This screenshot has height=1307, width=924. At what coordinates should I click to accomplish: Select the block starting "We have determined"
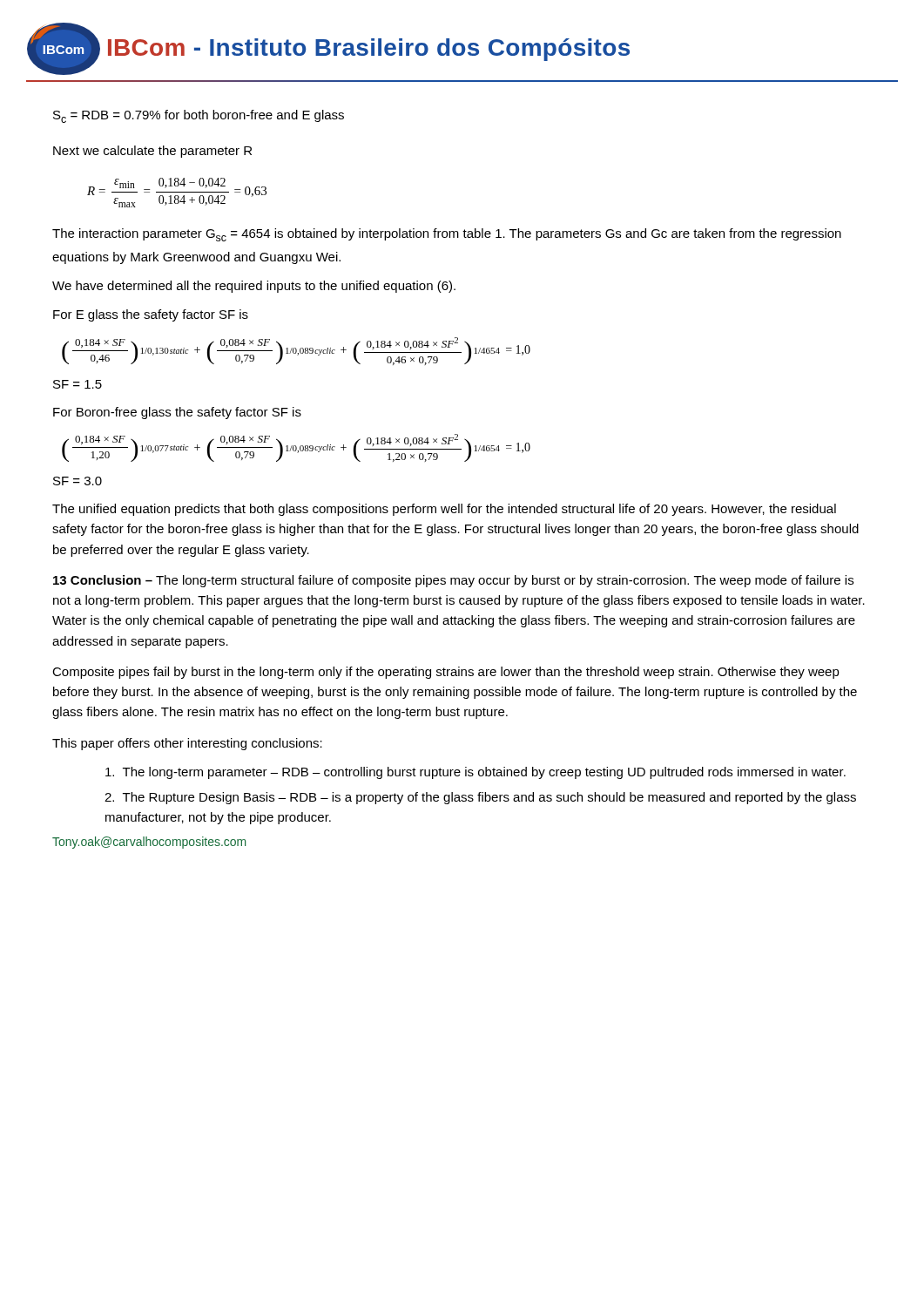click(x=254, y=286)
